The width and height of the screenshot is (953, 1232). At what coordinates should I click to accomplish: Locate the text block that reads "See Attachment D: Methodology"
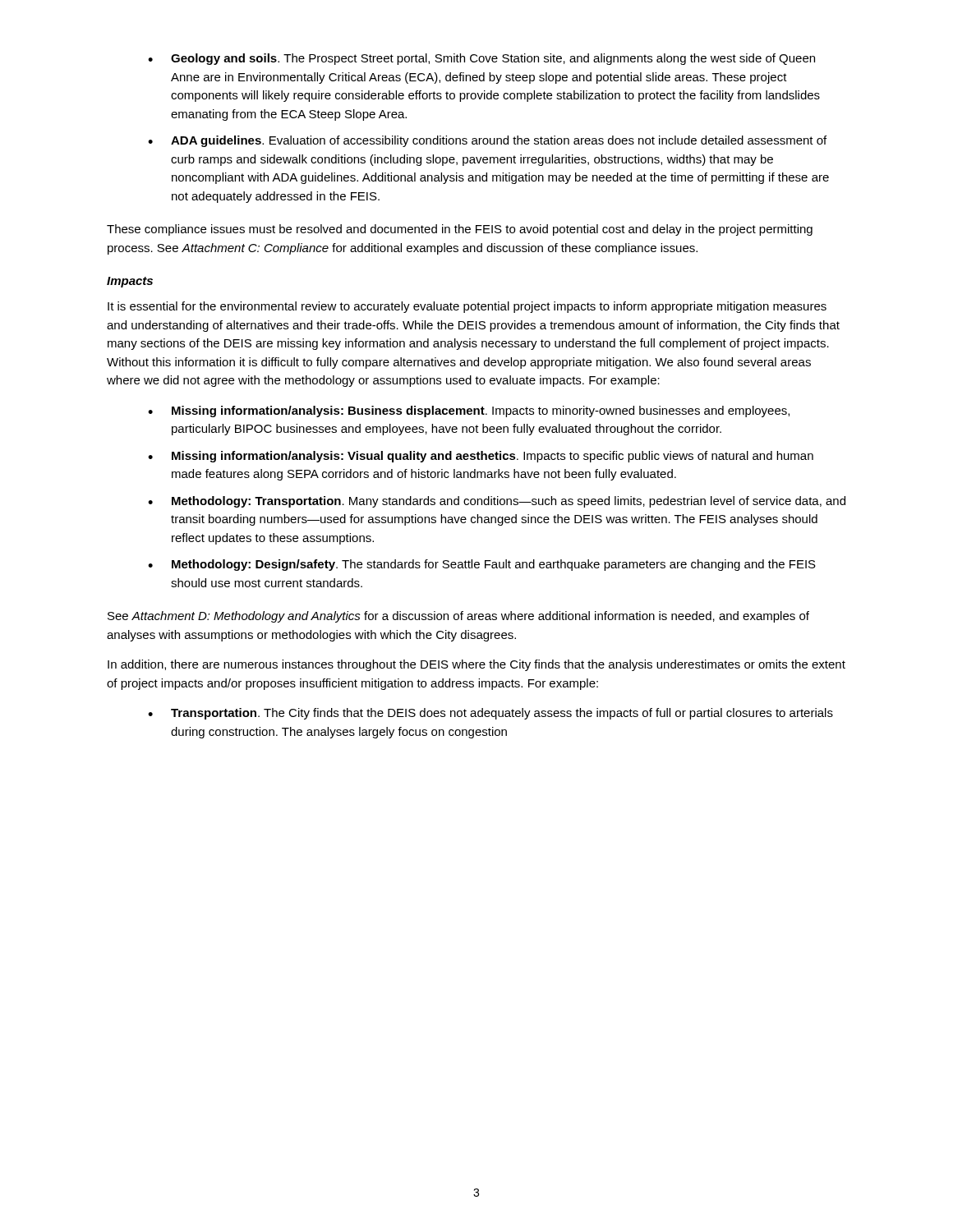[x=458, y=625]
